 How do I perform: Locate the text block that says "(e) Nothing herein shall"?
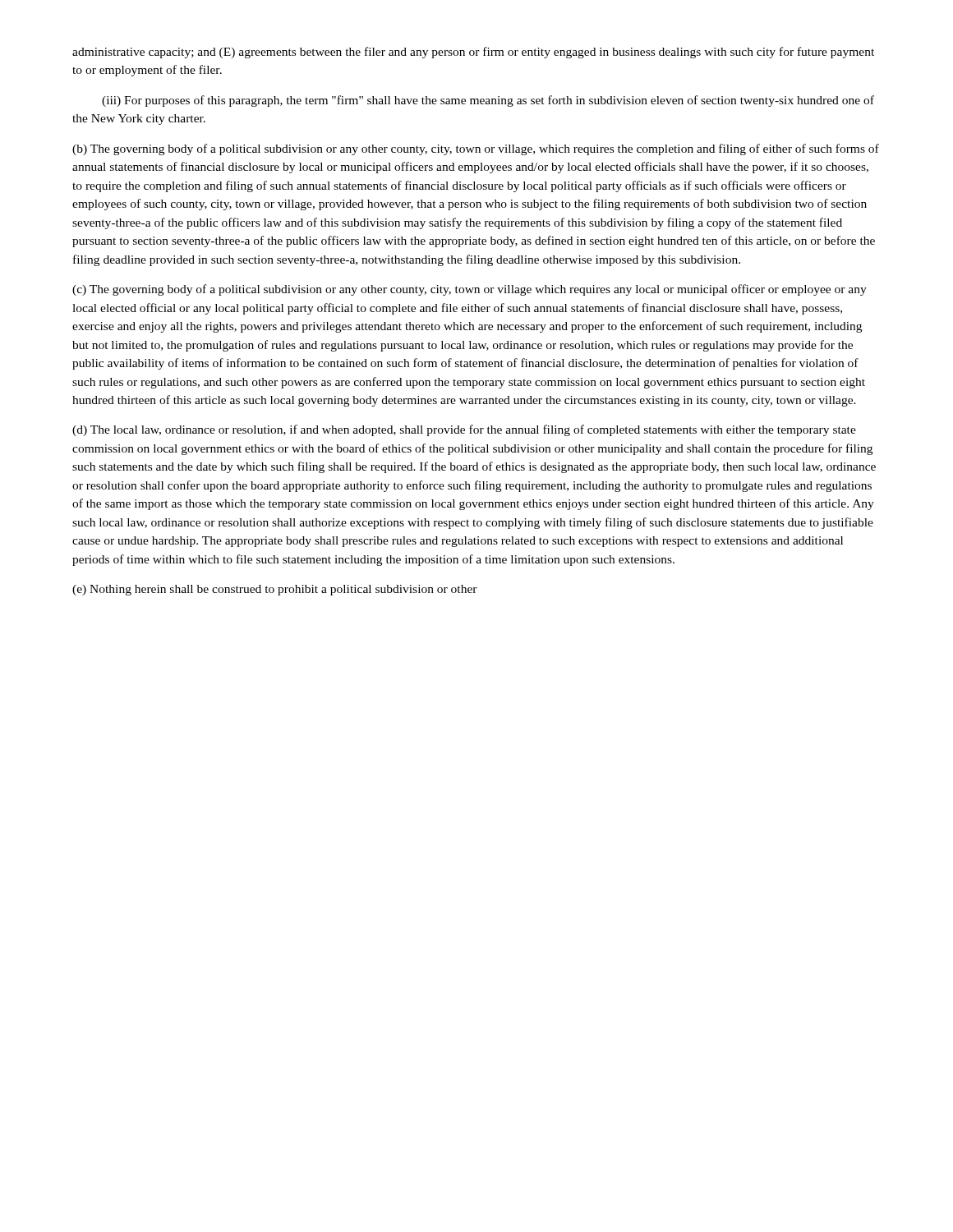click(476, 589)
